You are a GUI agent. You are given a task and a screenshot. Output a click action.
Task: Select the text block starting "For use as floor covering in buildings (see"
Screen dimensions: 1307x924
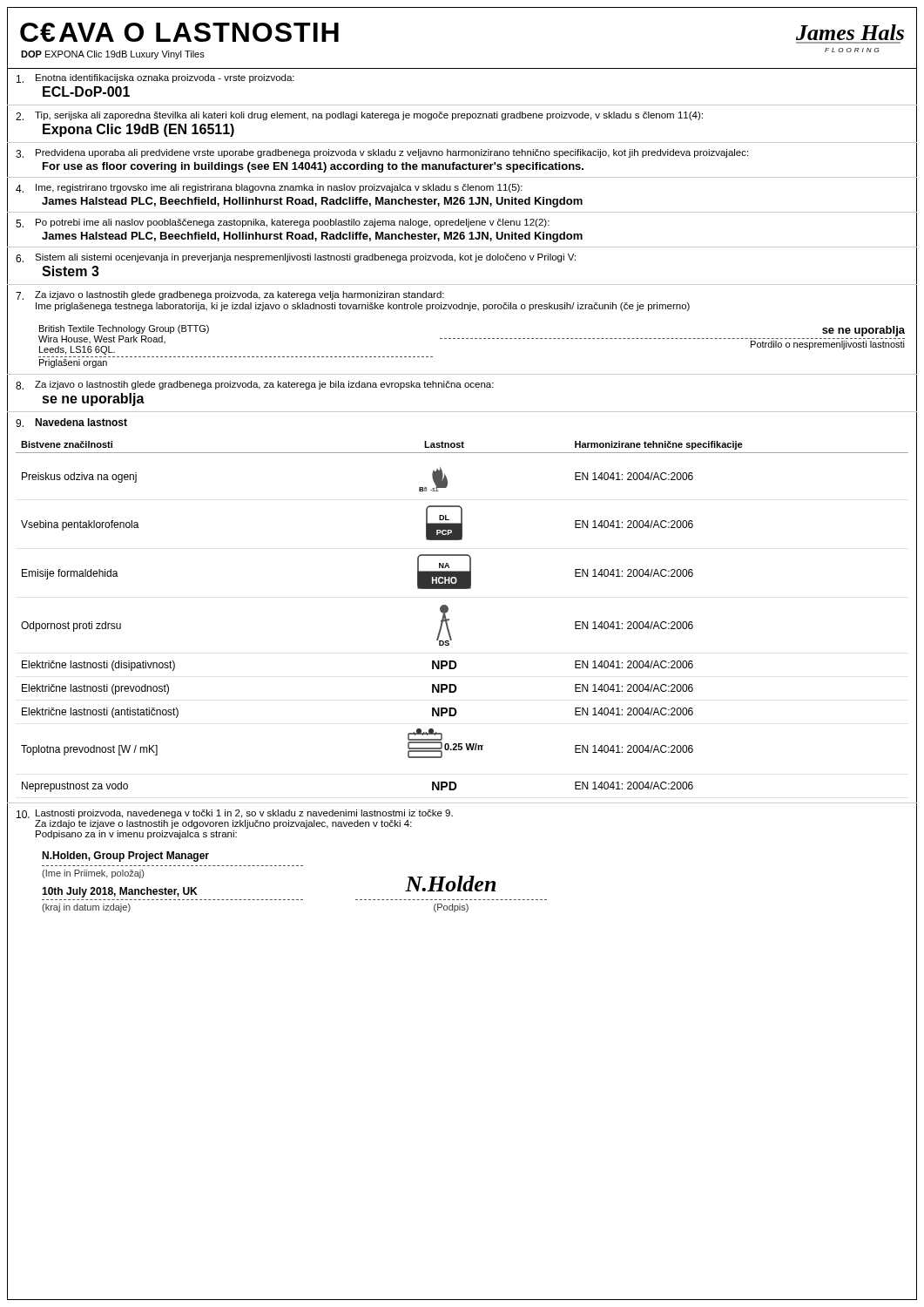[313, 166]
